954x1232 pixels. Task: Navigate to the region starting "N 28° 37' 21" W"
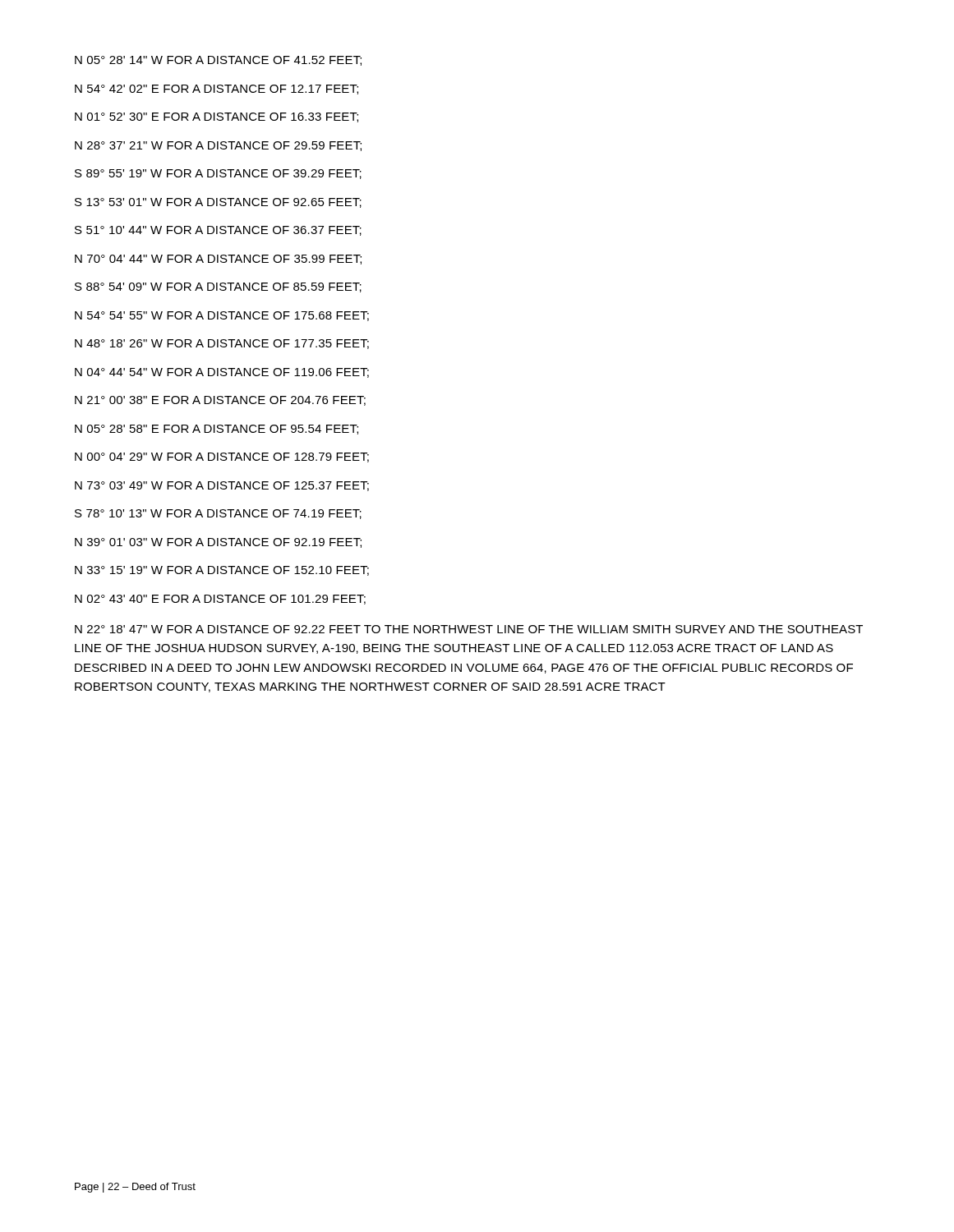pos(218,145)
